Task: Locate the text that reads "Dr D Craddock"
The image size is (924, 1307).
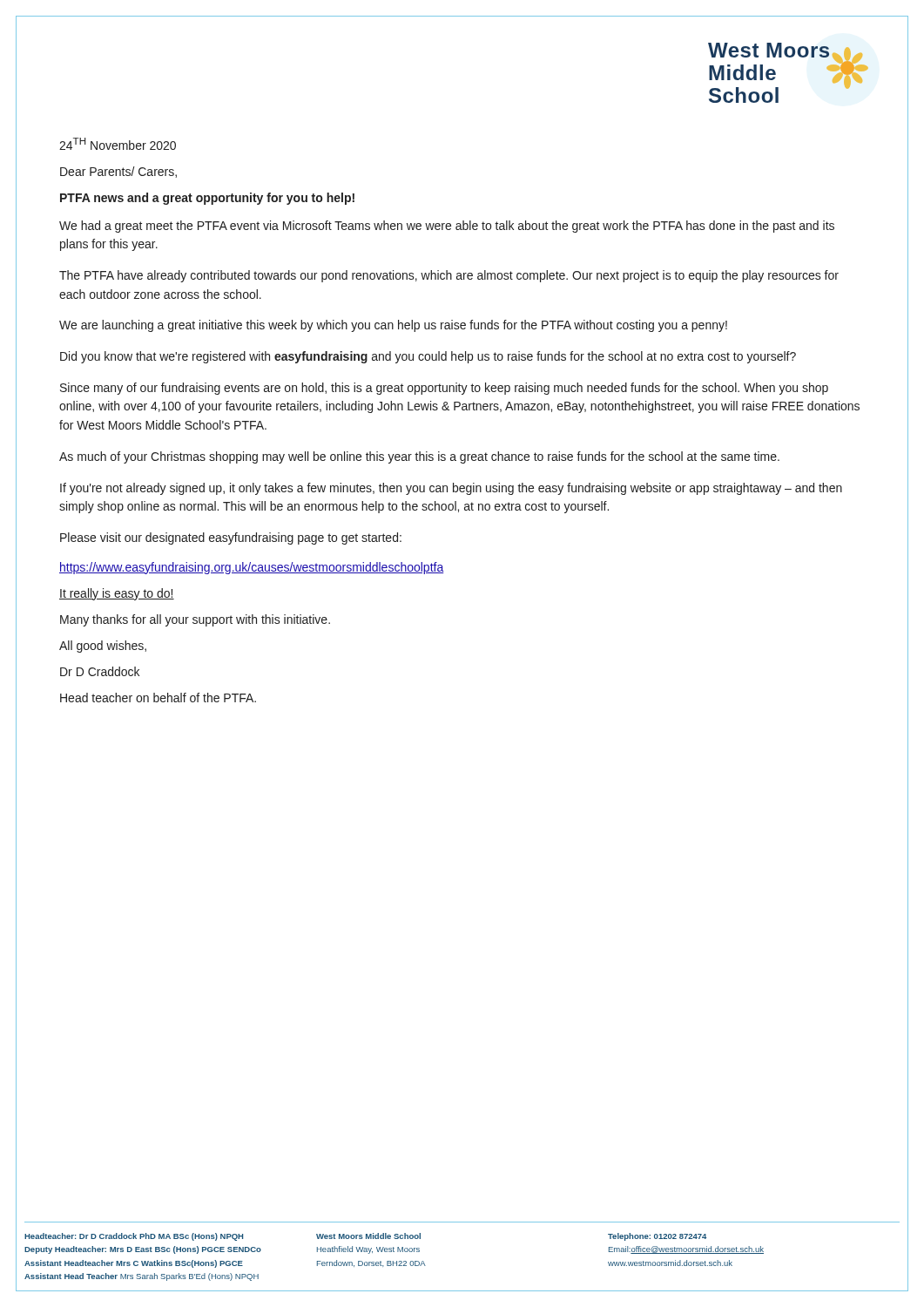Action: [x=100, y=671]
